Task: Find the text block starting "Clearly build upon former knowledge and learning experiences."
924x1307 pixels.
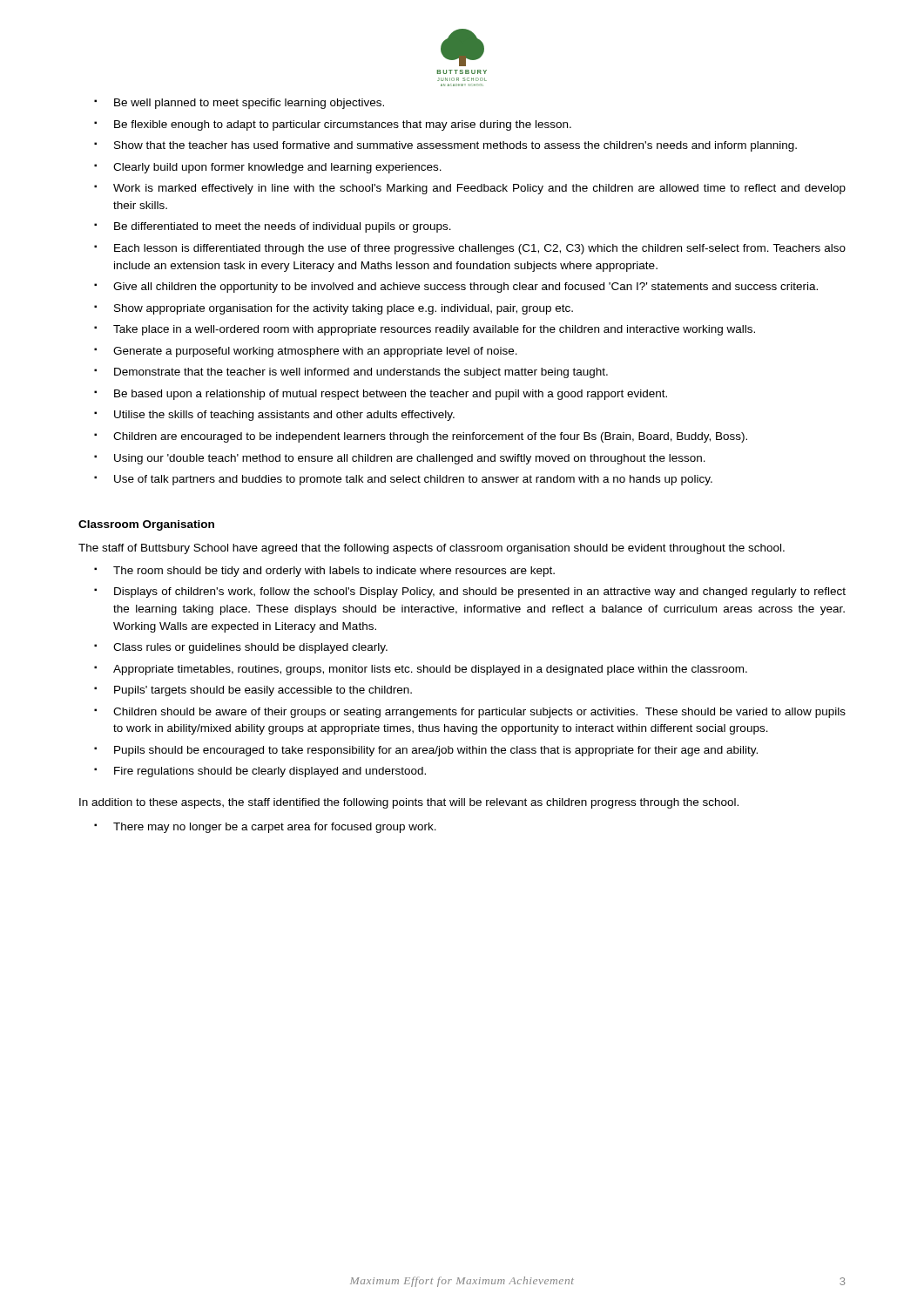Action: tap(278, 167)
